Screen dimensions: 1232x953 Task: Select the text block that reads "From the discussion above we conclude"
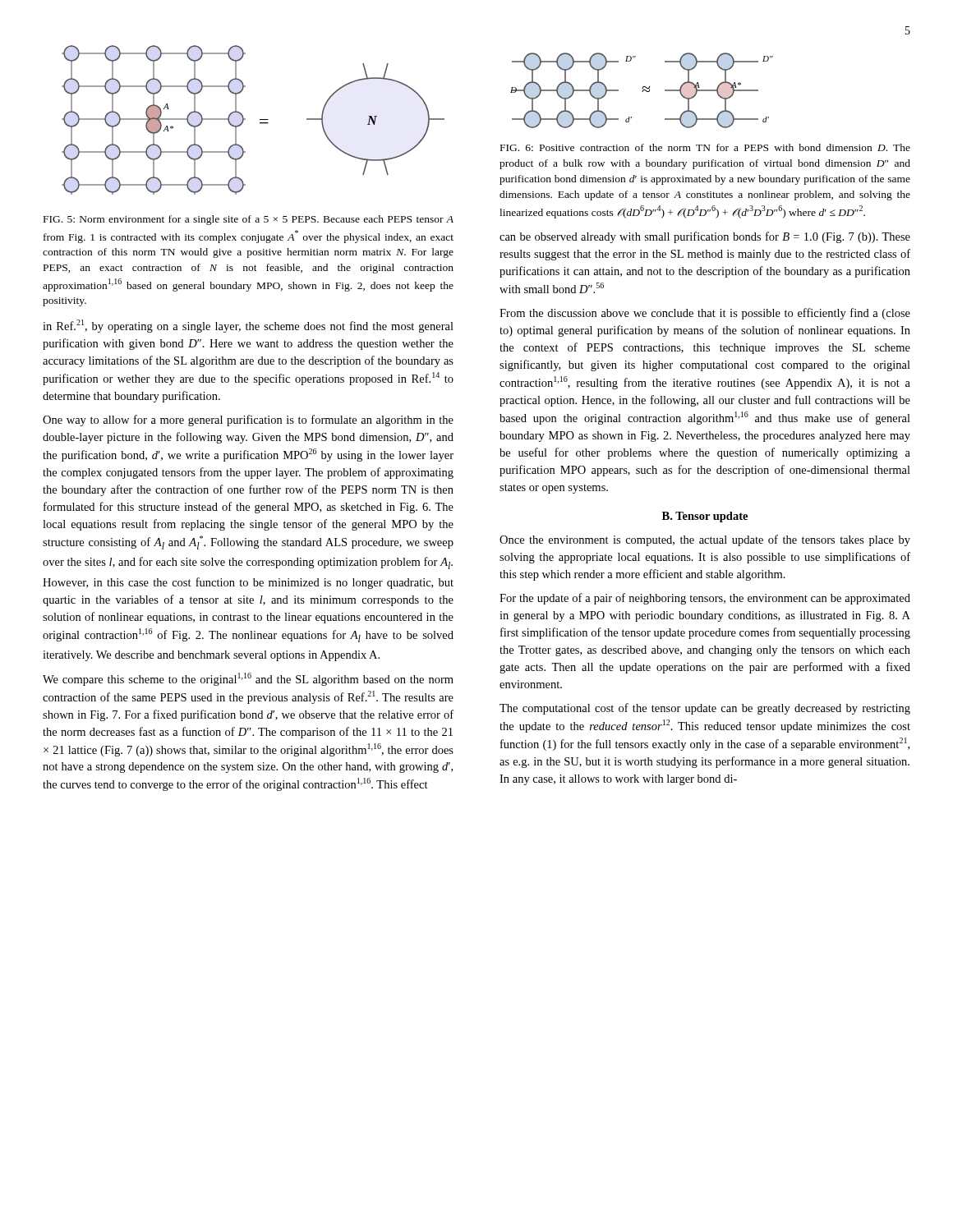pos(705,400)
